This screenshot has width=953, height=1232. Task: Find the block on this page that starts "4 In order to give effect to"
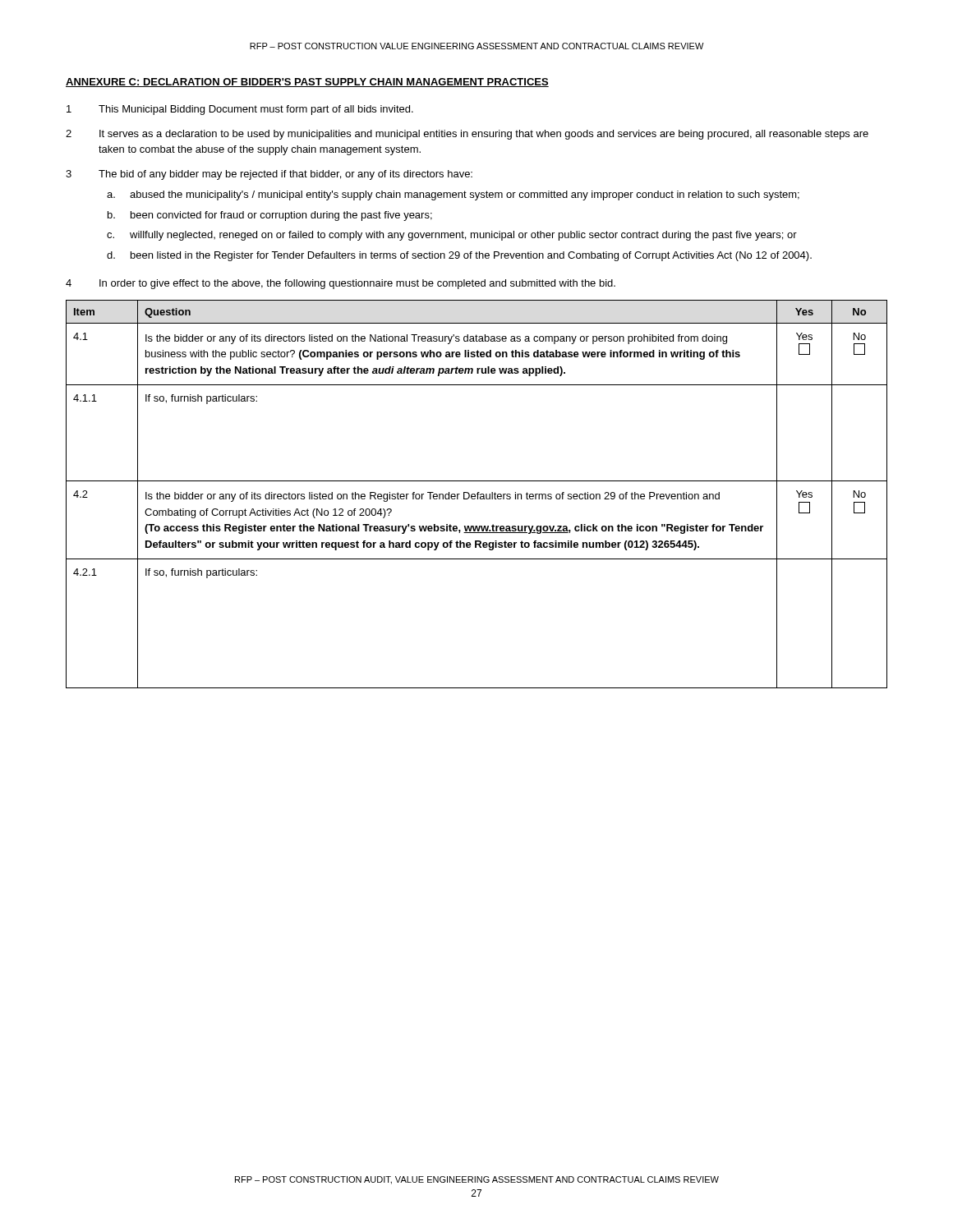476,283
